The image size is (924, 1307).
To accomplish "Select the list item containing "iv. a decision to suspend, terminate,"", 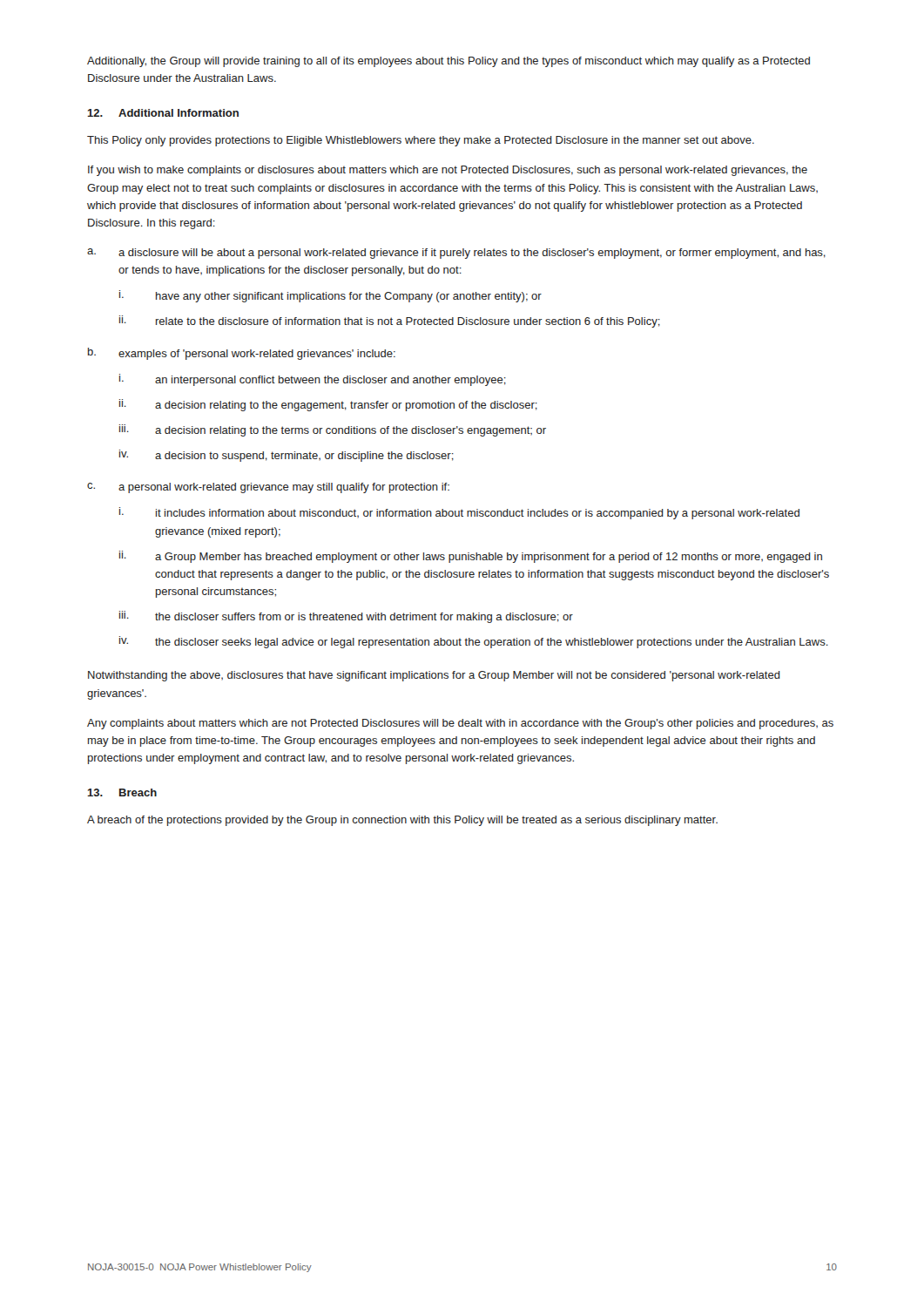I will (287, 456).
